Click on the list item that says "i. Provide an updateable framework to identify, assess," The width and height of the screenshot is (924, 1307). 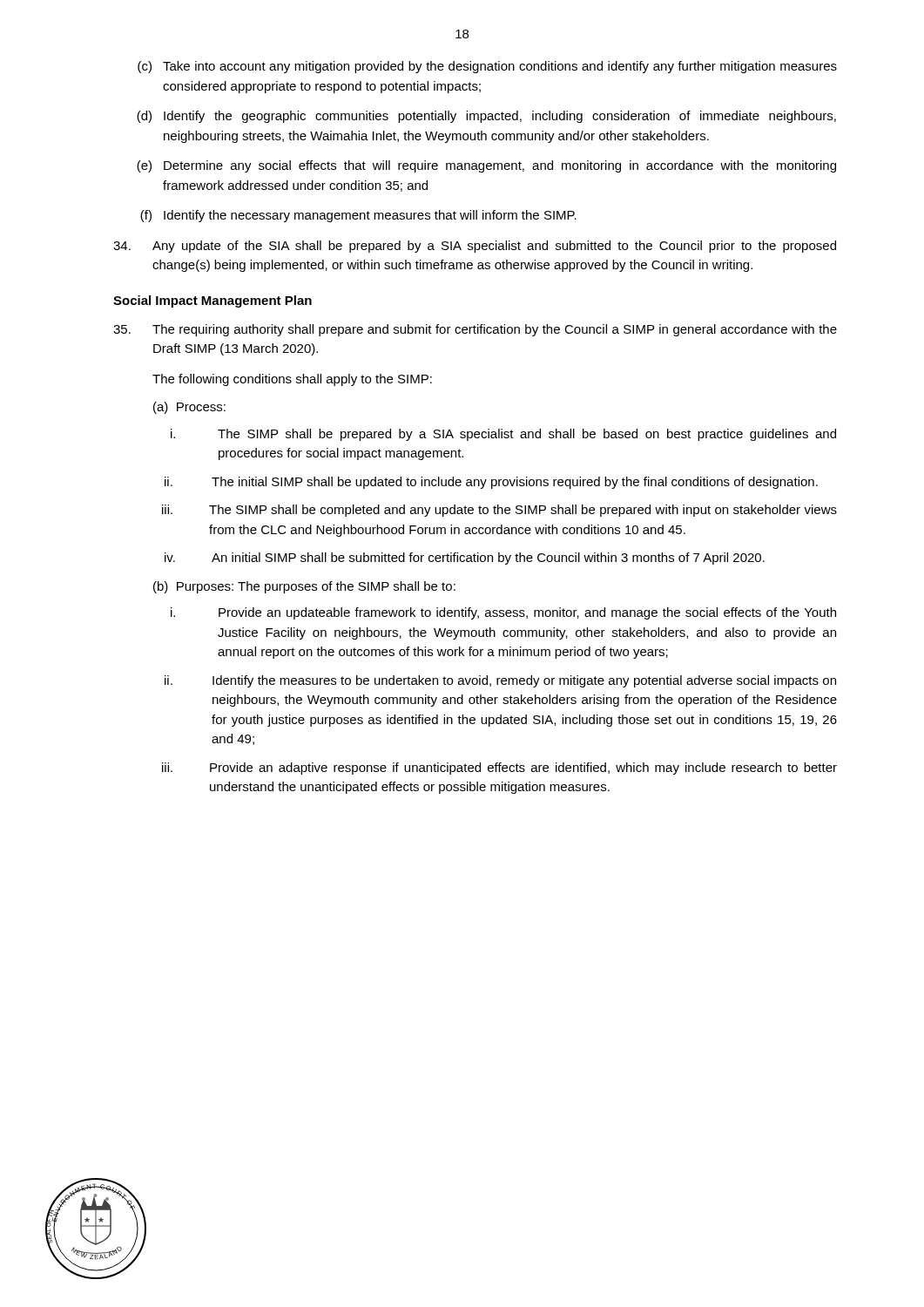(484, 632)
